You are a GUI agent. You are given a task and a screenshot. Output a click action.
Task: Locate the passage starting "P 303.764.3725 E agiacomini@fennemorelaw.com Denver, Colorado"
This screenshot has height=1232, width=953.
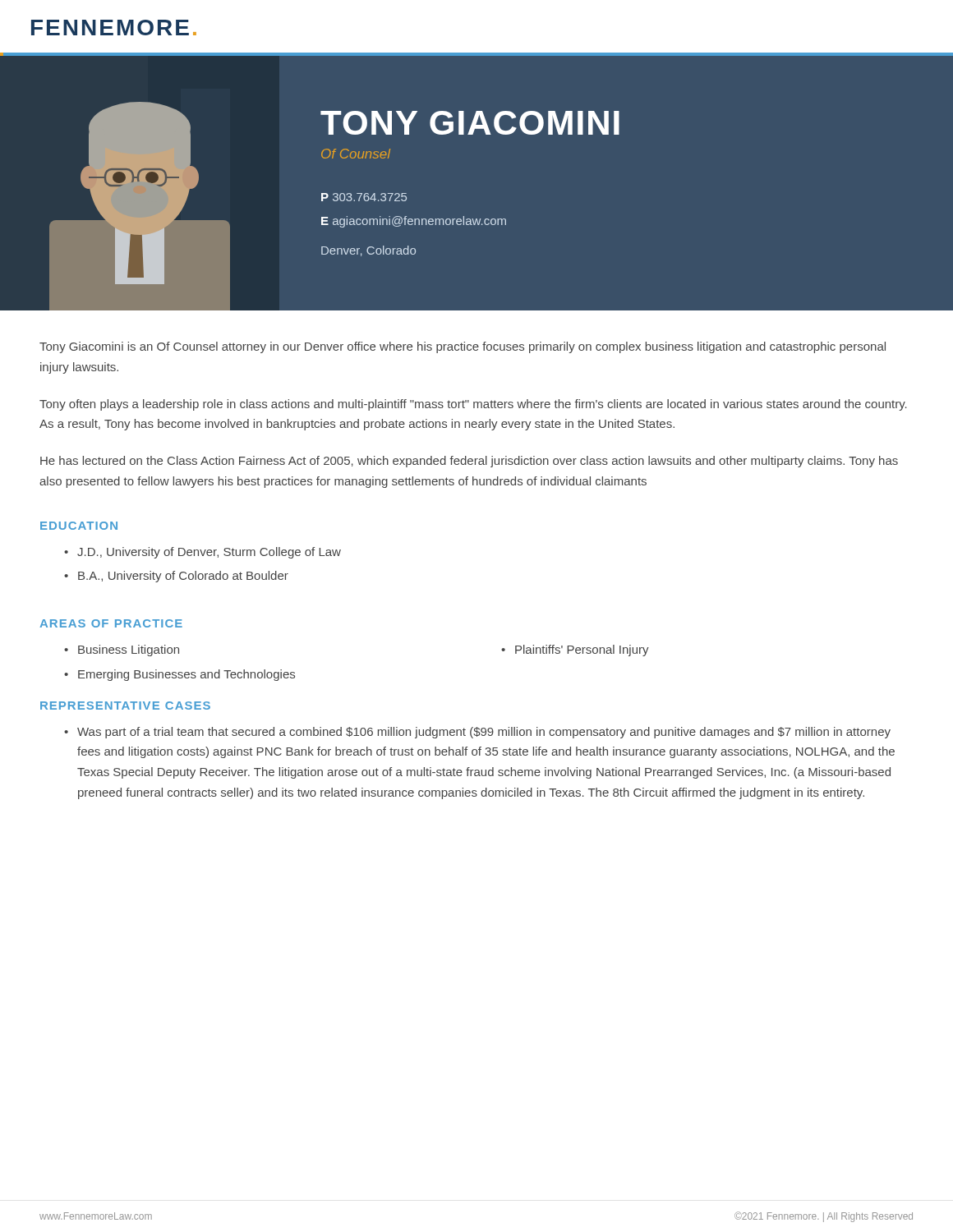[x=364, y=197]
